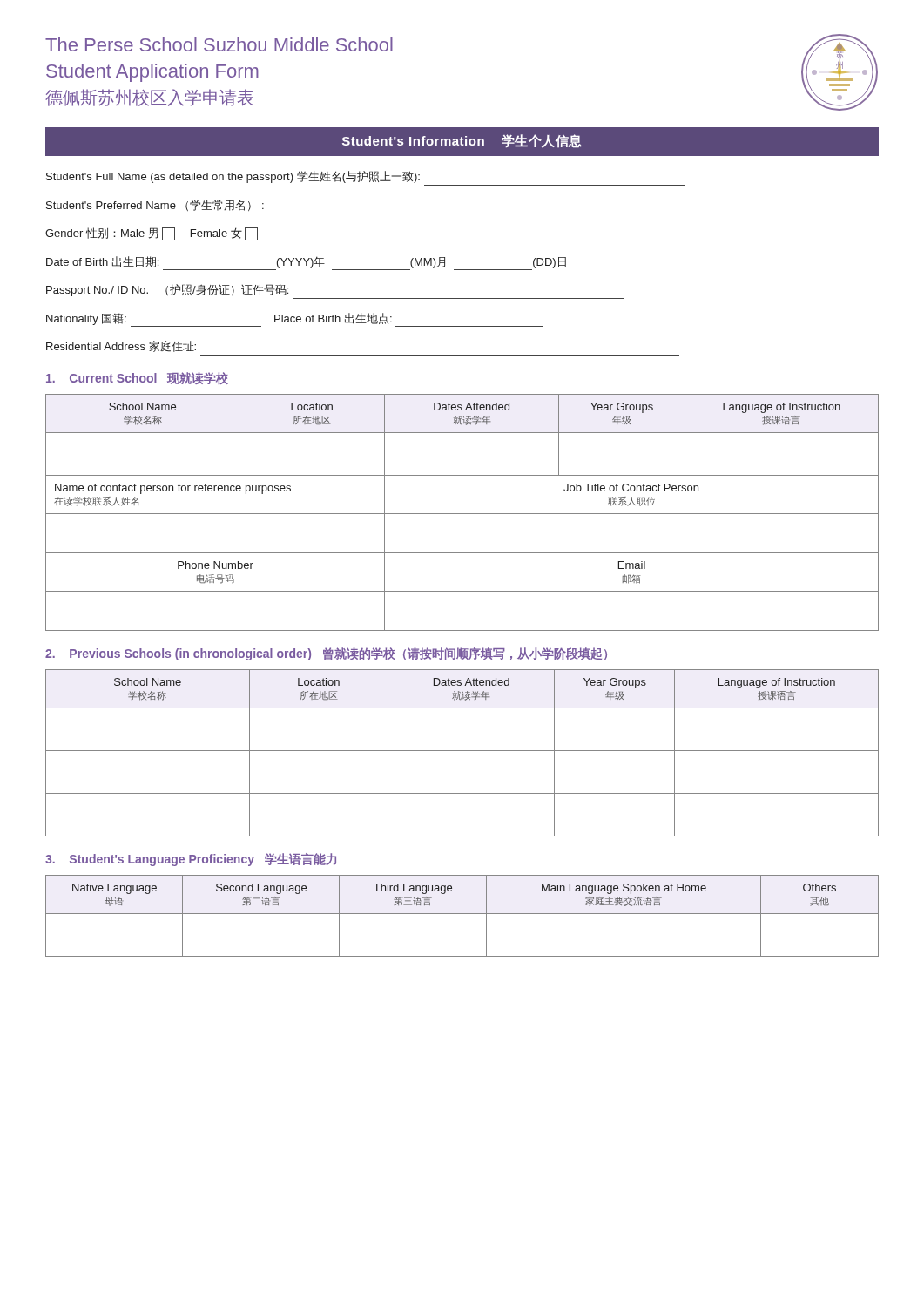Select the text block that reads "Passport No./ ID No."

[x=334, y=291]
